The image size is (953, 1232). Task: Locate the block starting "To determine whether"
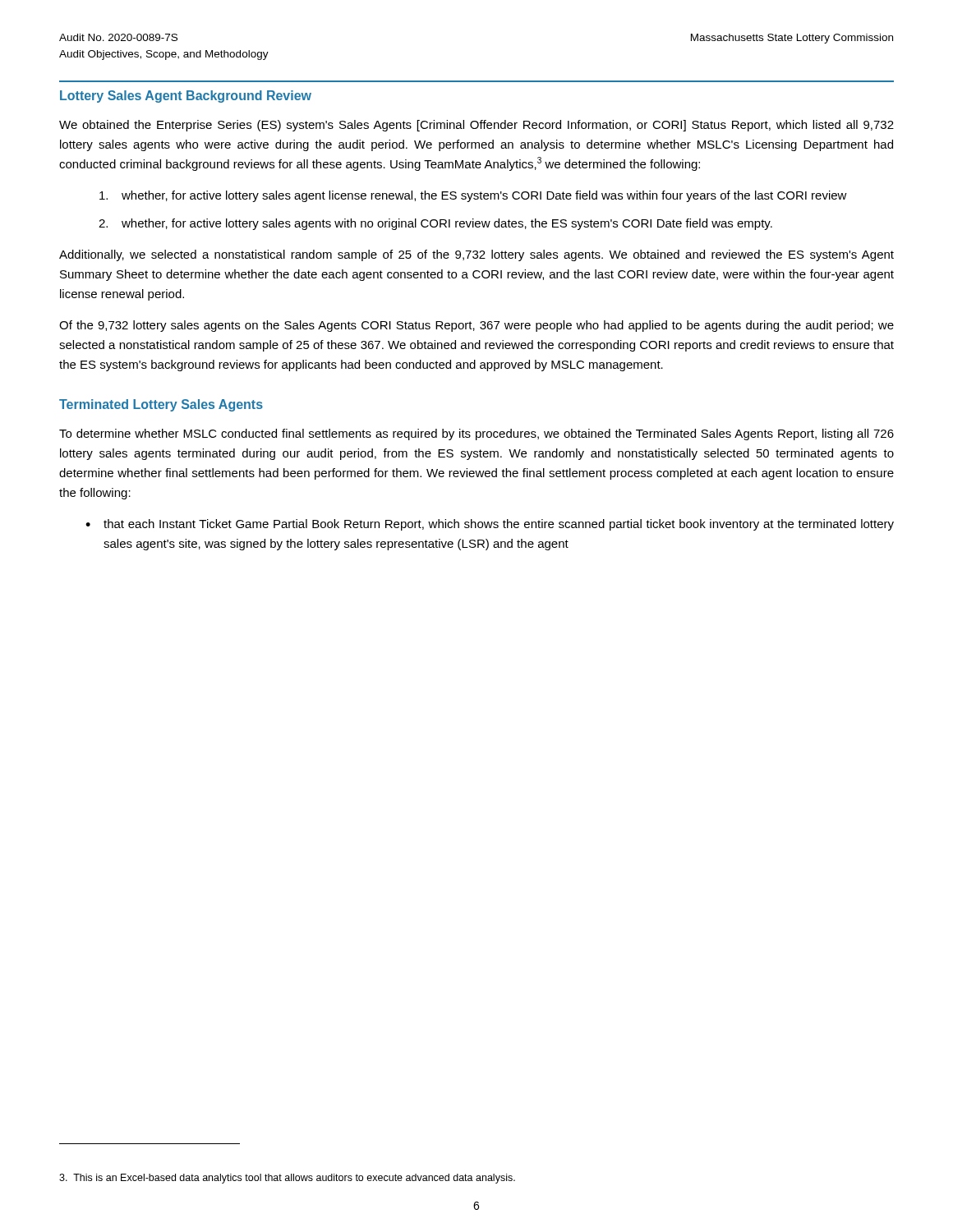(x=476, y=463)
